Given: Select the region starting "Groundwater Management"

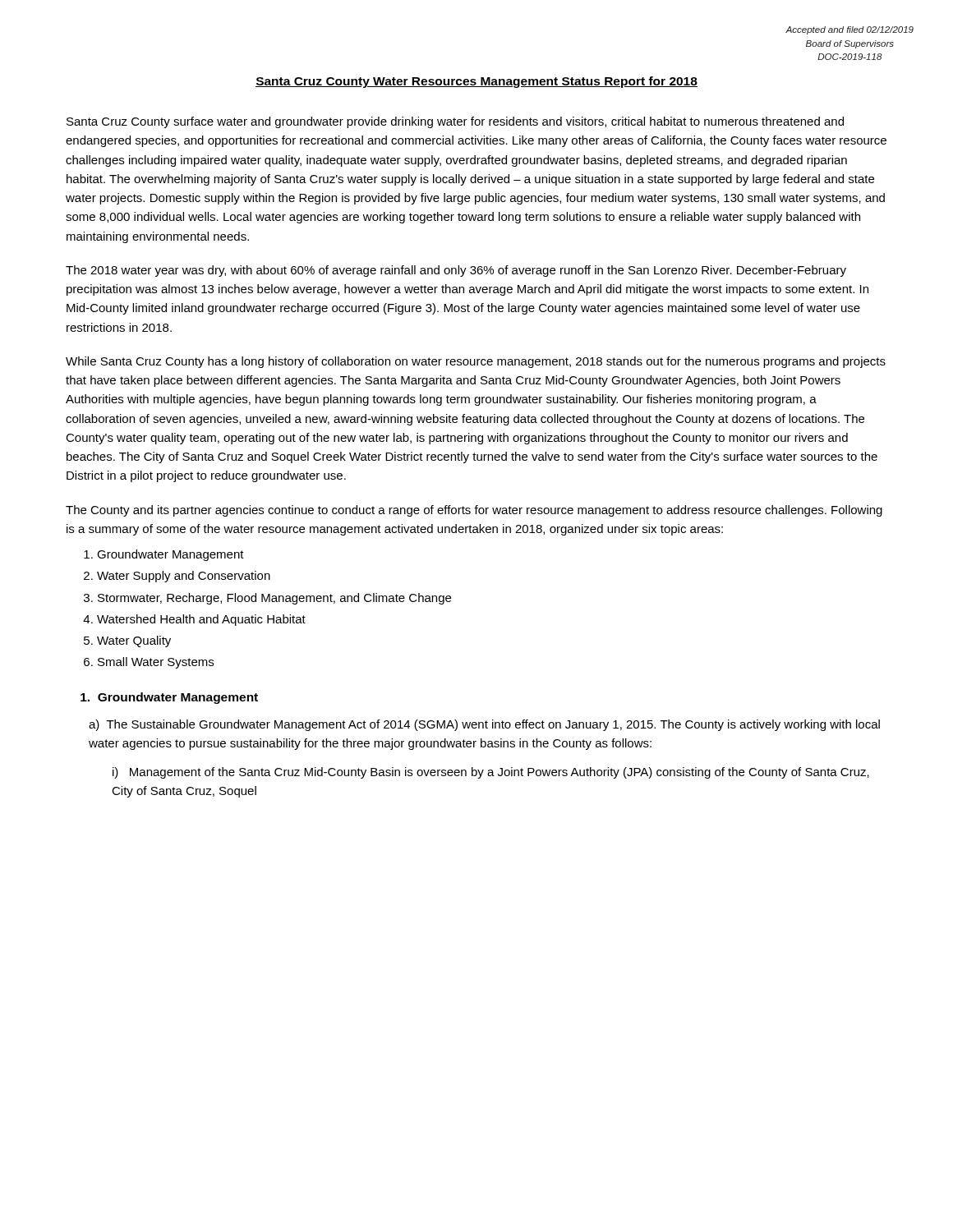Looking at the screenshot, I should click(170, 554).
